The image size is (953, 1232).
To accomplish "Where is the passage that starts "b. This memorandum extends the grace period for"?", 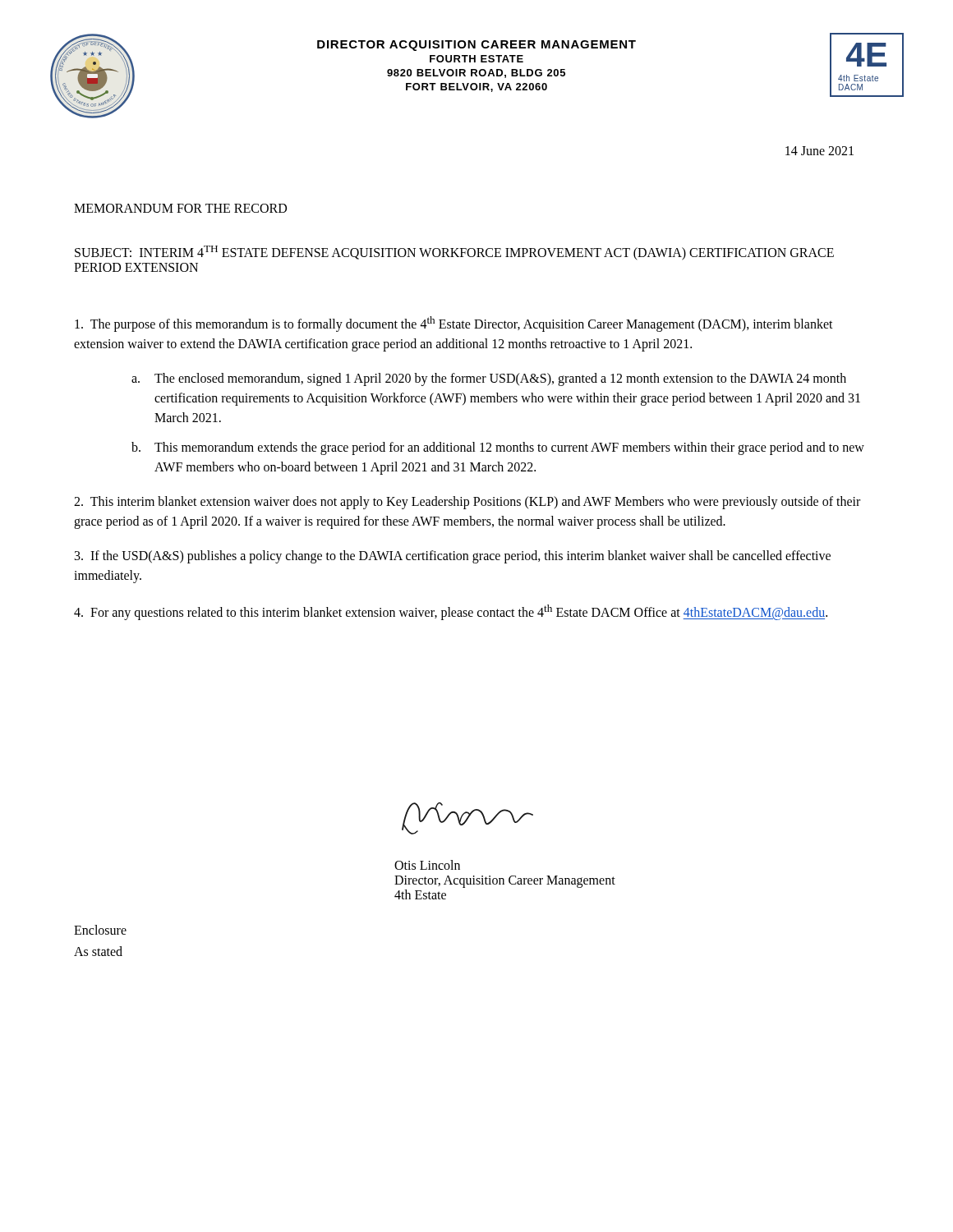I will coord(505,458).
